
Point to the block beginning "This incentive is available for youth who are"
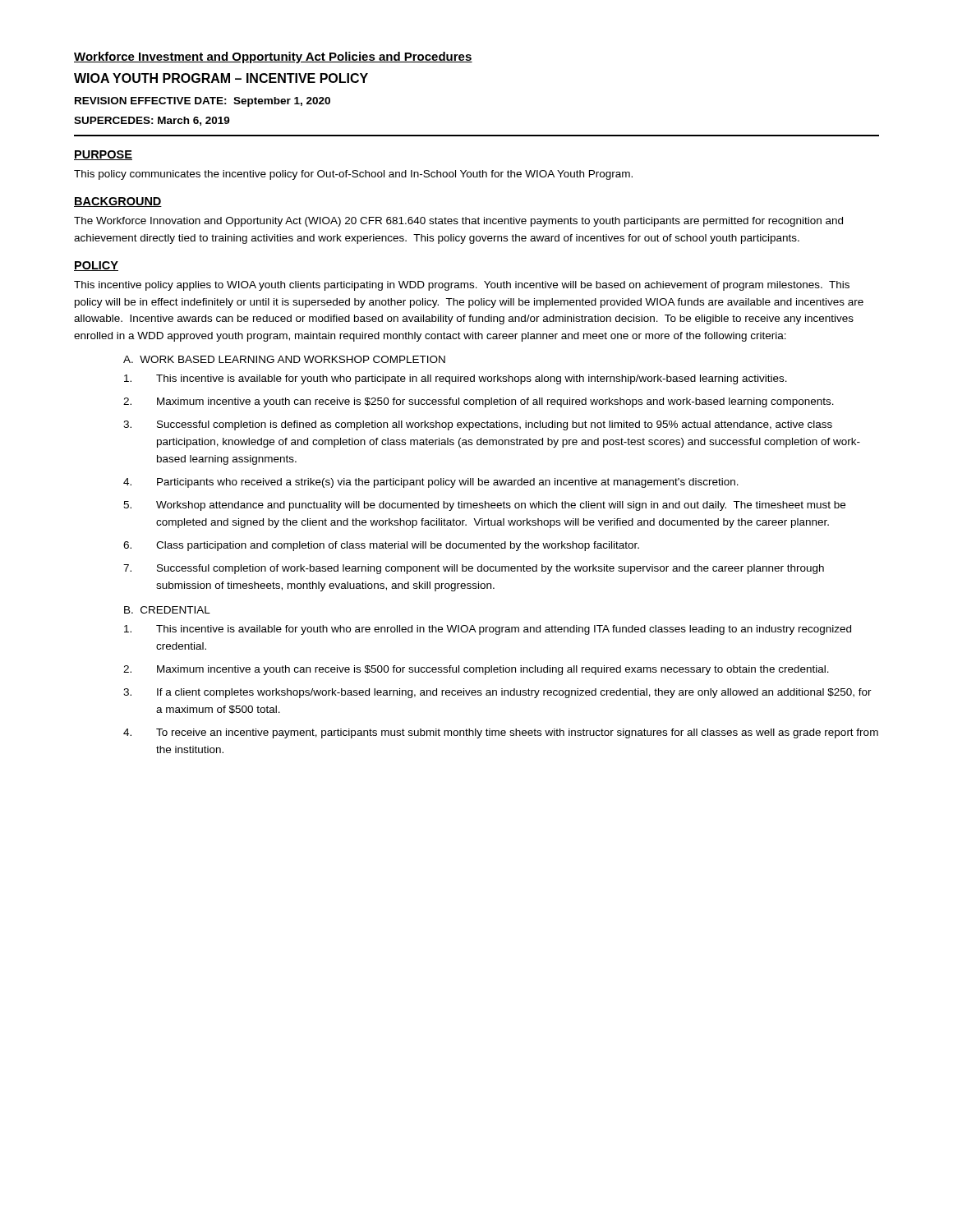(x=488, y=637)
